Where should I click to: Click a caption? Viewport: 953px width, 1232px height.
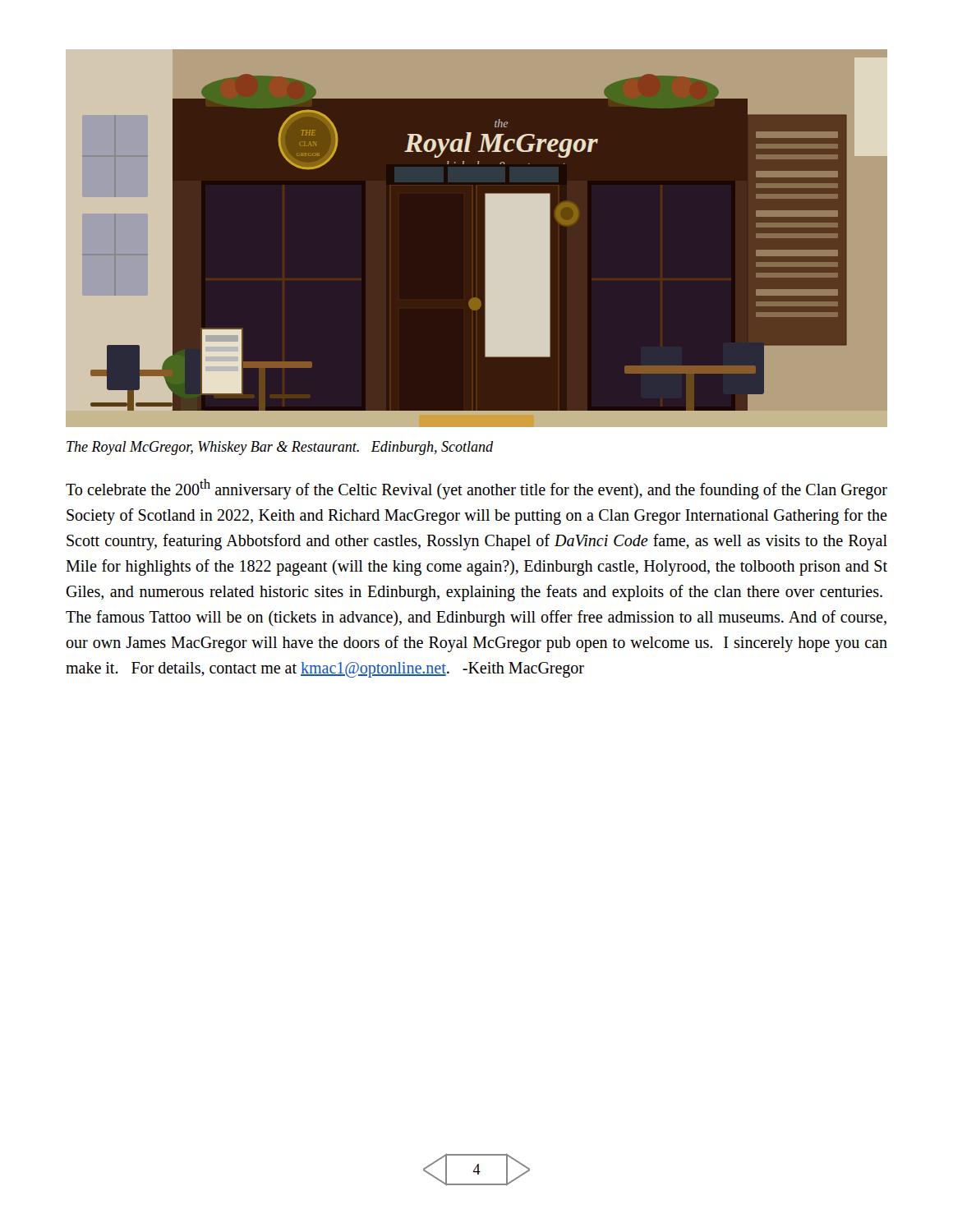tap(279, 447)
